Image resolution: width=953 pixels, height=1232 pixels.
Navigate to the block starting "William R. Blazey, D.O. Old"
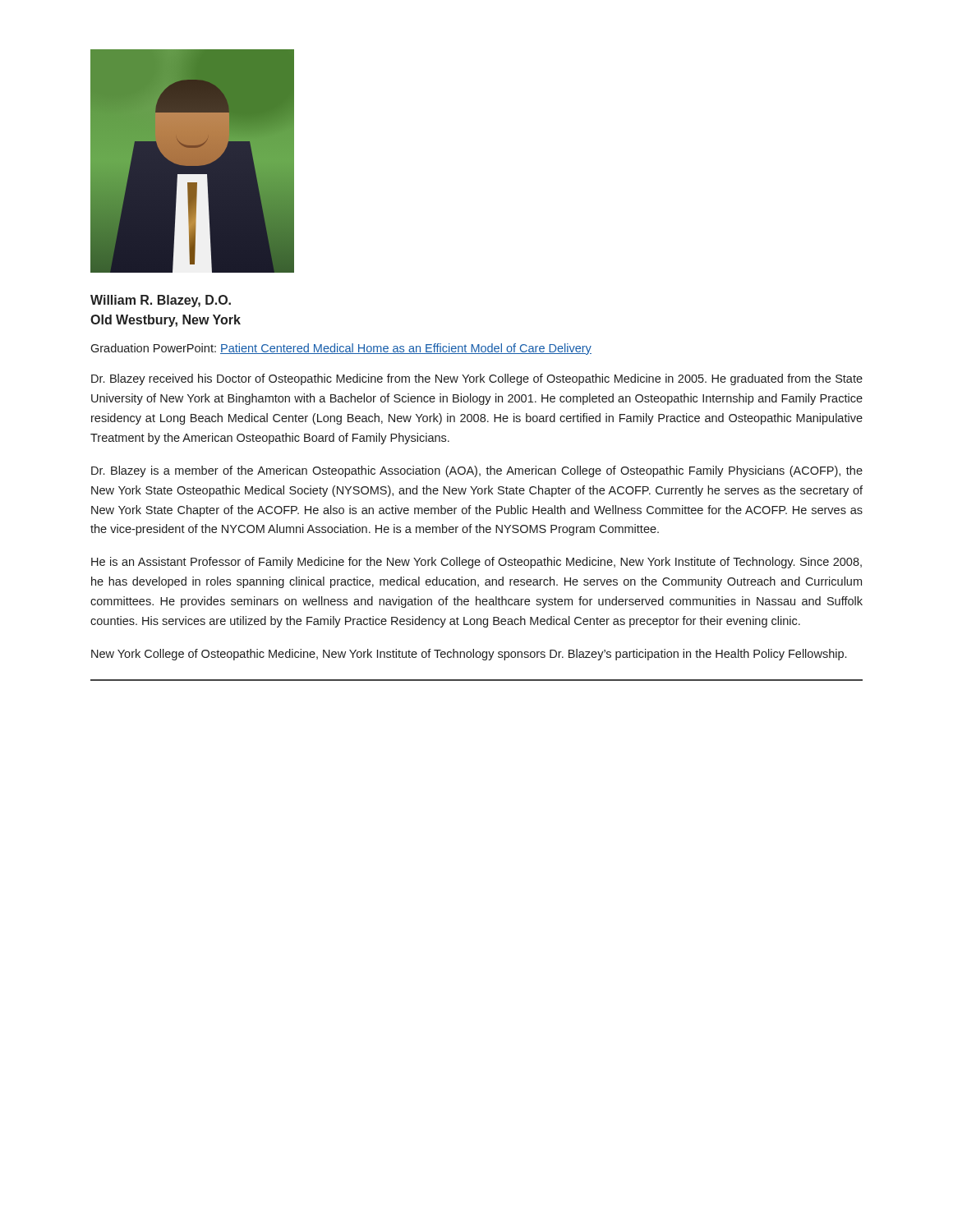tap(161, 301)
